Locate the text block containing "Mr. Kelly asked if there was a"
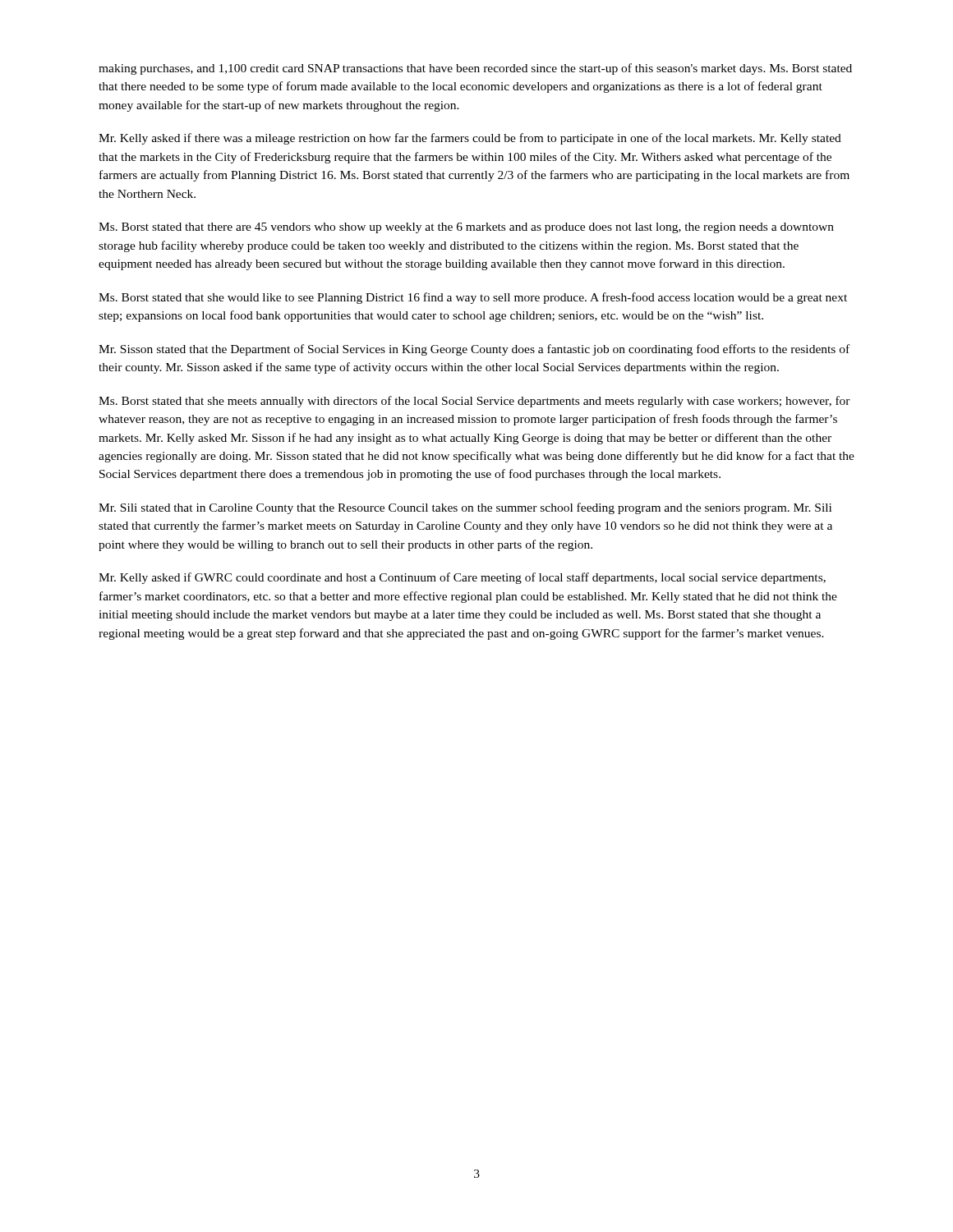Image resolution: width=953 pixels, height=1232 pixels. tap(474, 166)
